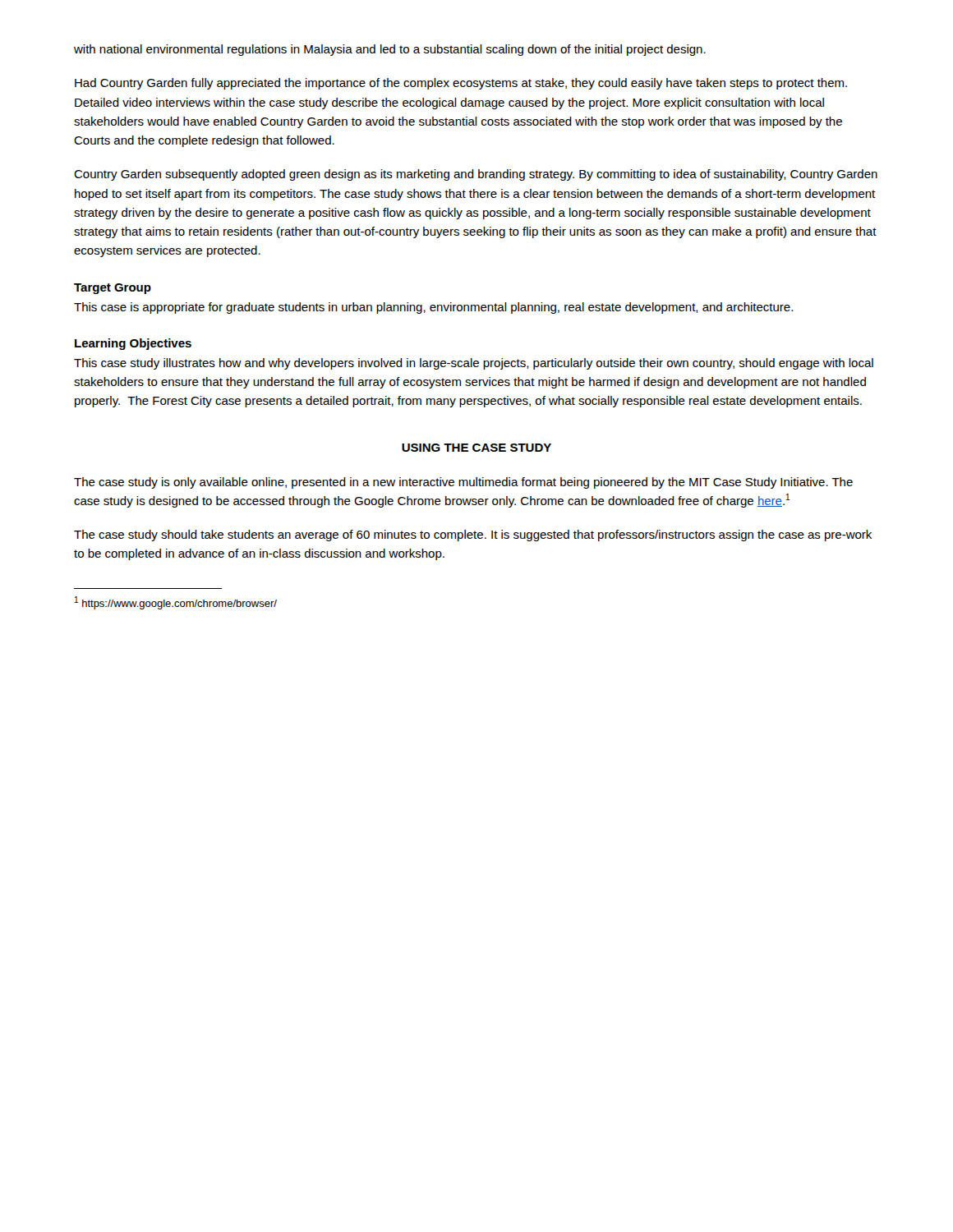Screen dimensions: 1232x953
Task: Click on the text block with the text "with national environmental regulations in Malaysia"
Action: (390, 49)
